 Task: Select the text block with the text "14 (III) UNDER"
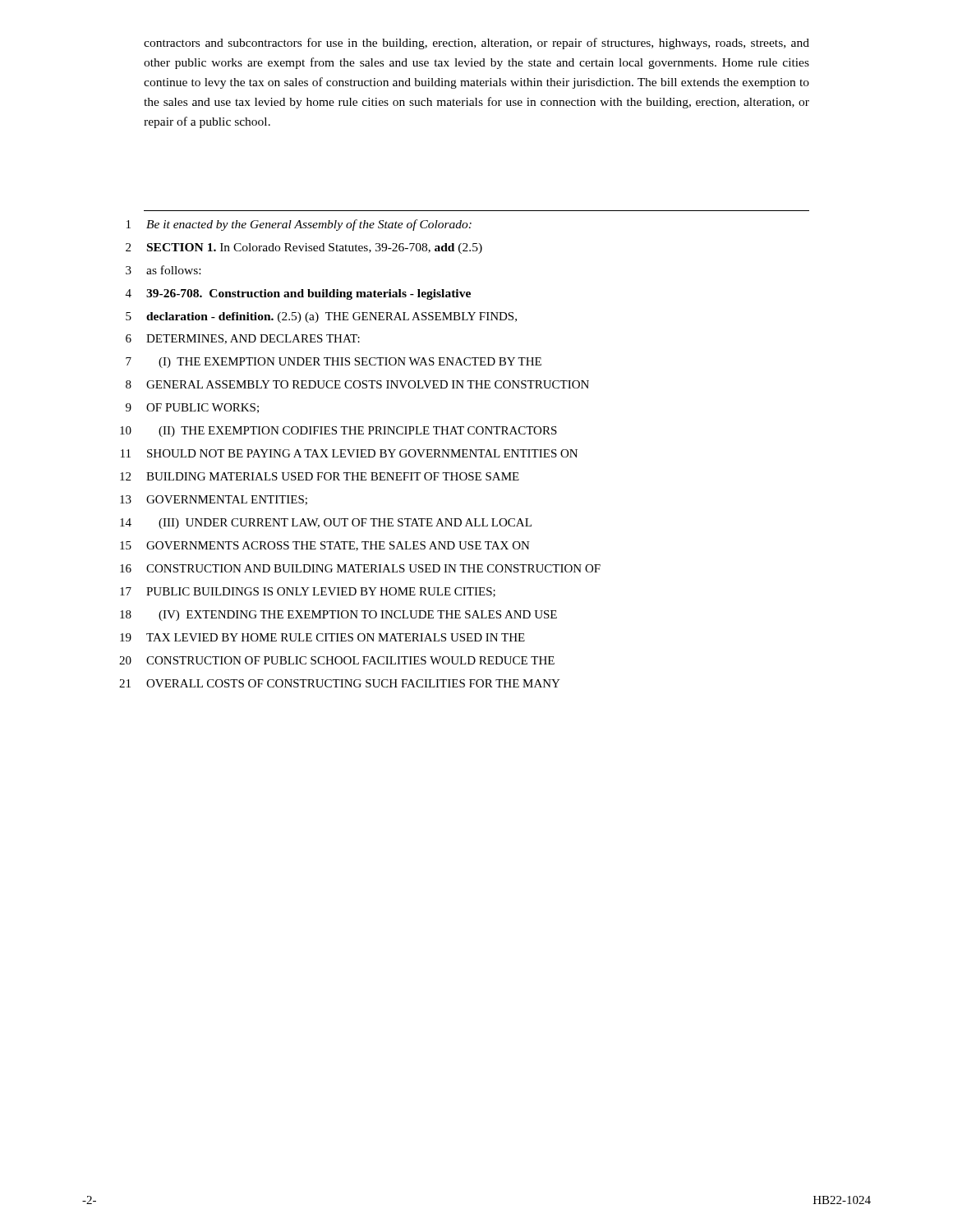(x=476, y=523)
